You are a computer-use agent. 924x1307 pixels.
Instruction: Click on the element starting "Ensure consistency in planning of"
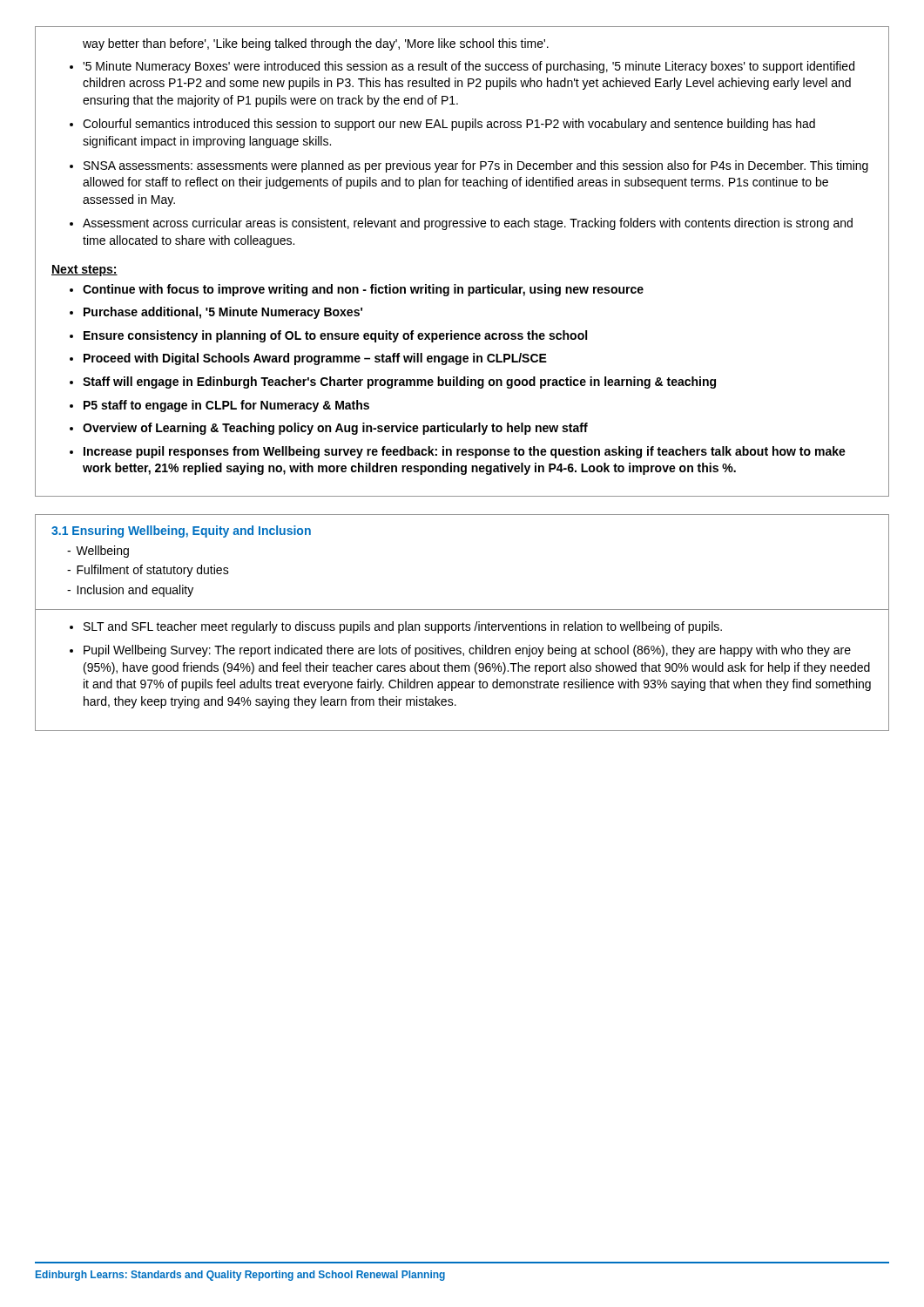(x=335, y=335)
